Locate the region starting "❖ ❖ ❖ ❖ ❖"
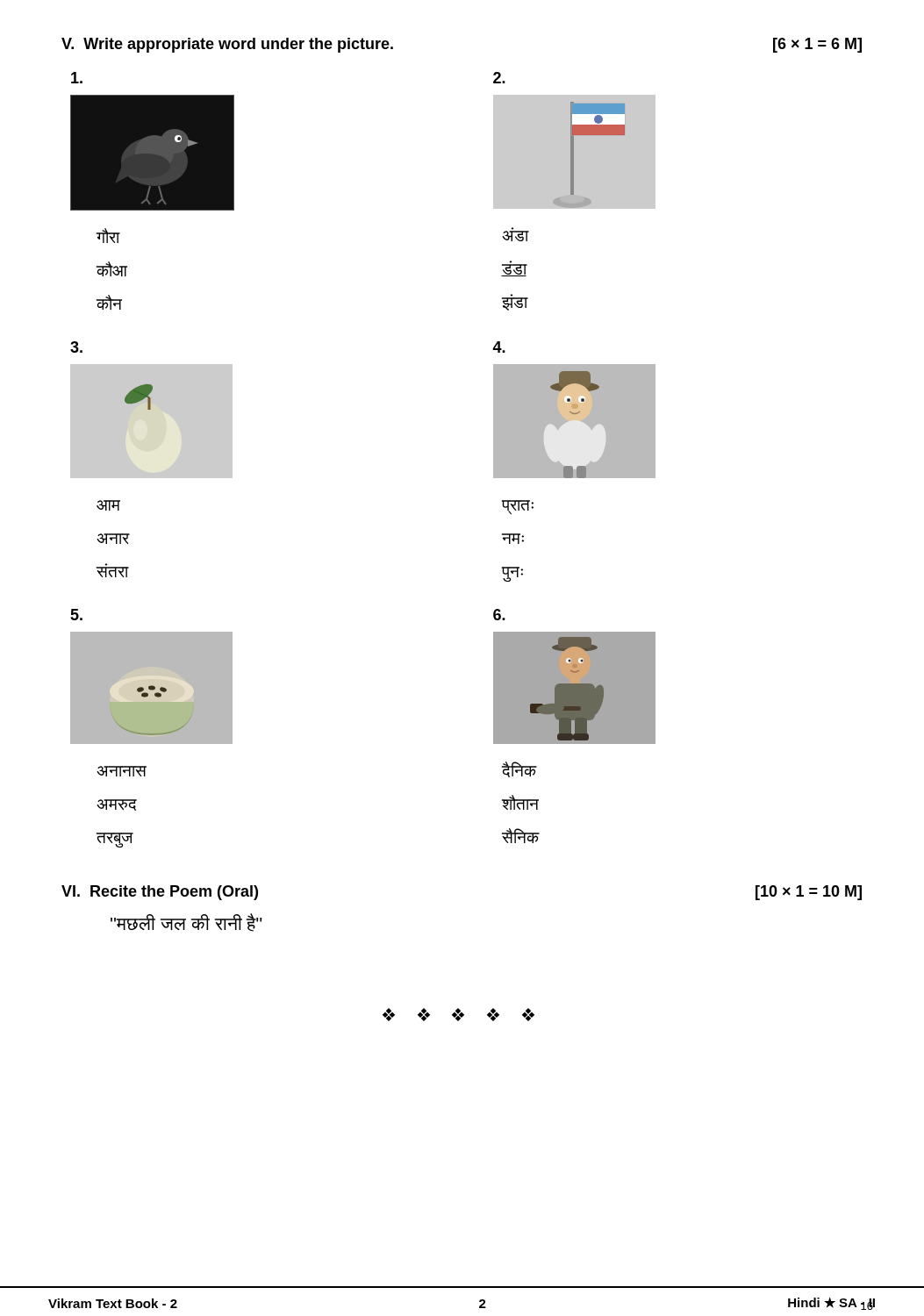The image size is (924, 1316). pyautogui.click(x=462, y=1015)
